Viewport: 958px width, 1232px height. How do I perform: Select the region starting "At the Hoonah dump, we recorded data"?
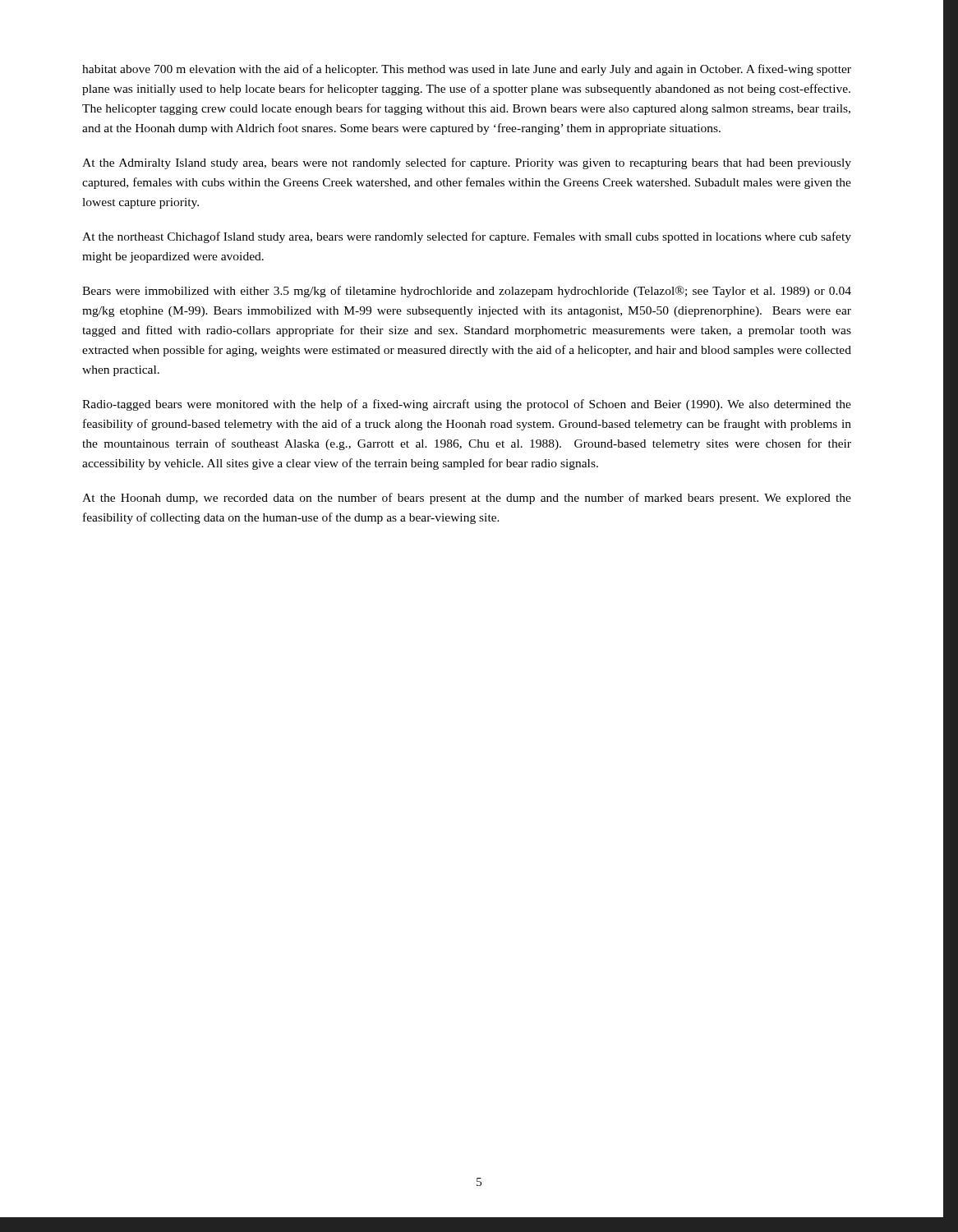coord(467,507)
